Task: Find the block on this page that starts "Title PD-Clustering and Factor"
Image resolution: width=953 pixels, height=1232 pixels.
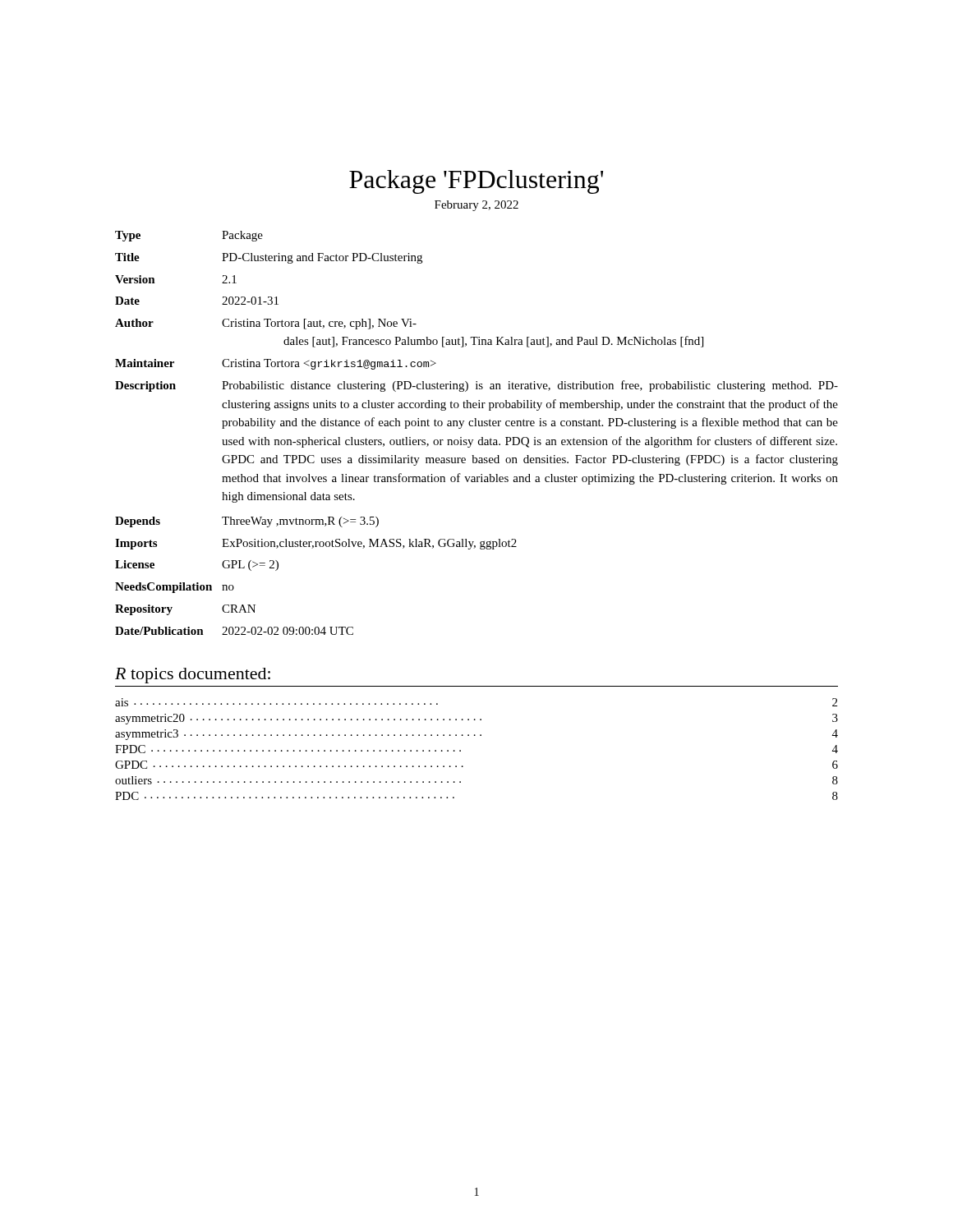Action: coord(269,258)
